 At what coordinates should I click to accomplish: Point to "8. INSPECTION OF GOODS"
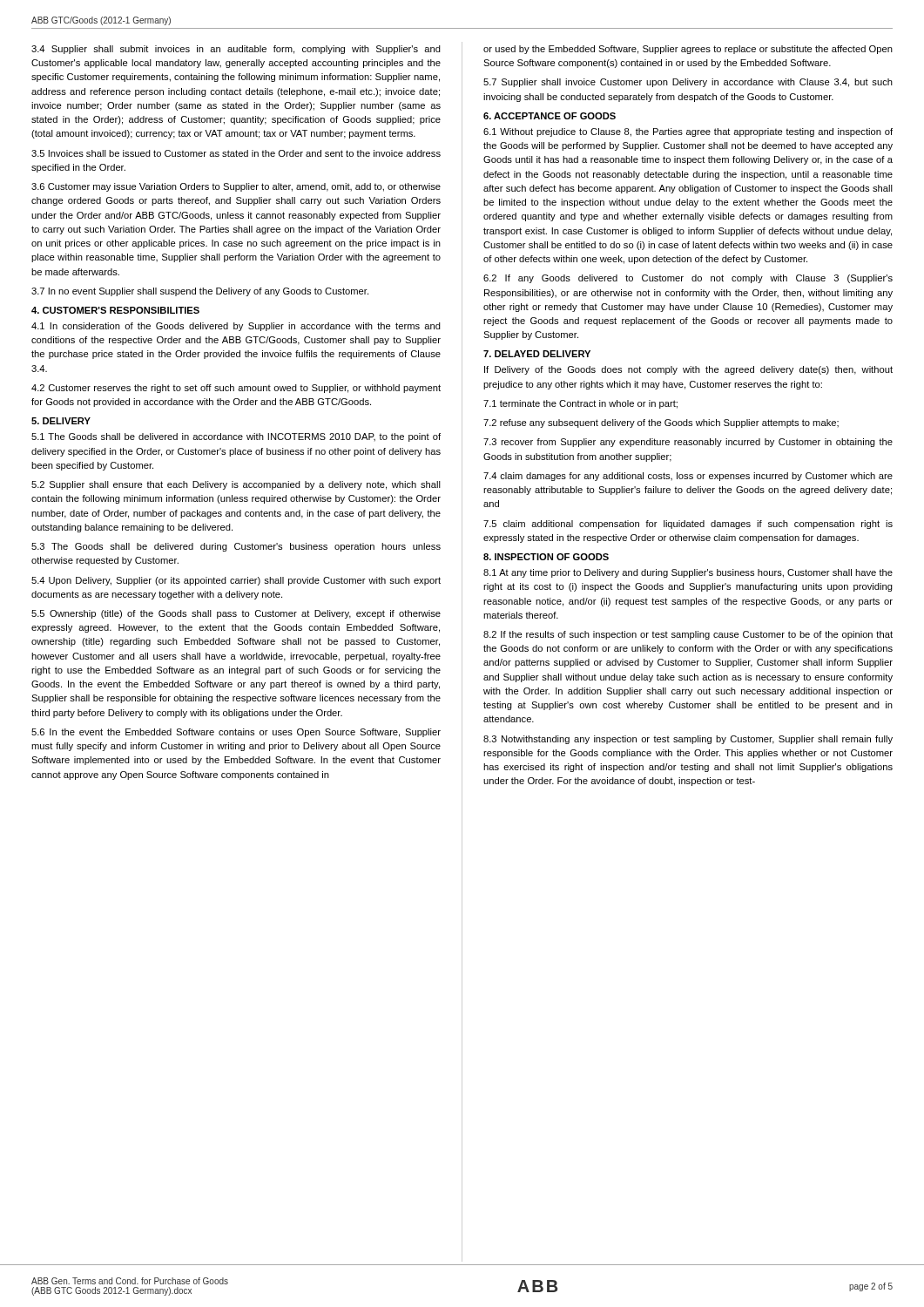tap(546, 557)
